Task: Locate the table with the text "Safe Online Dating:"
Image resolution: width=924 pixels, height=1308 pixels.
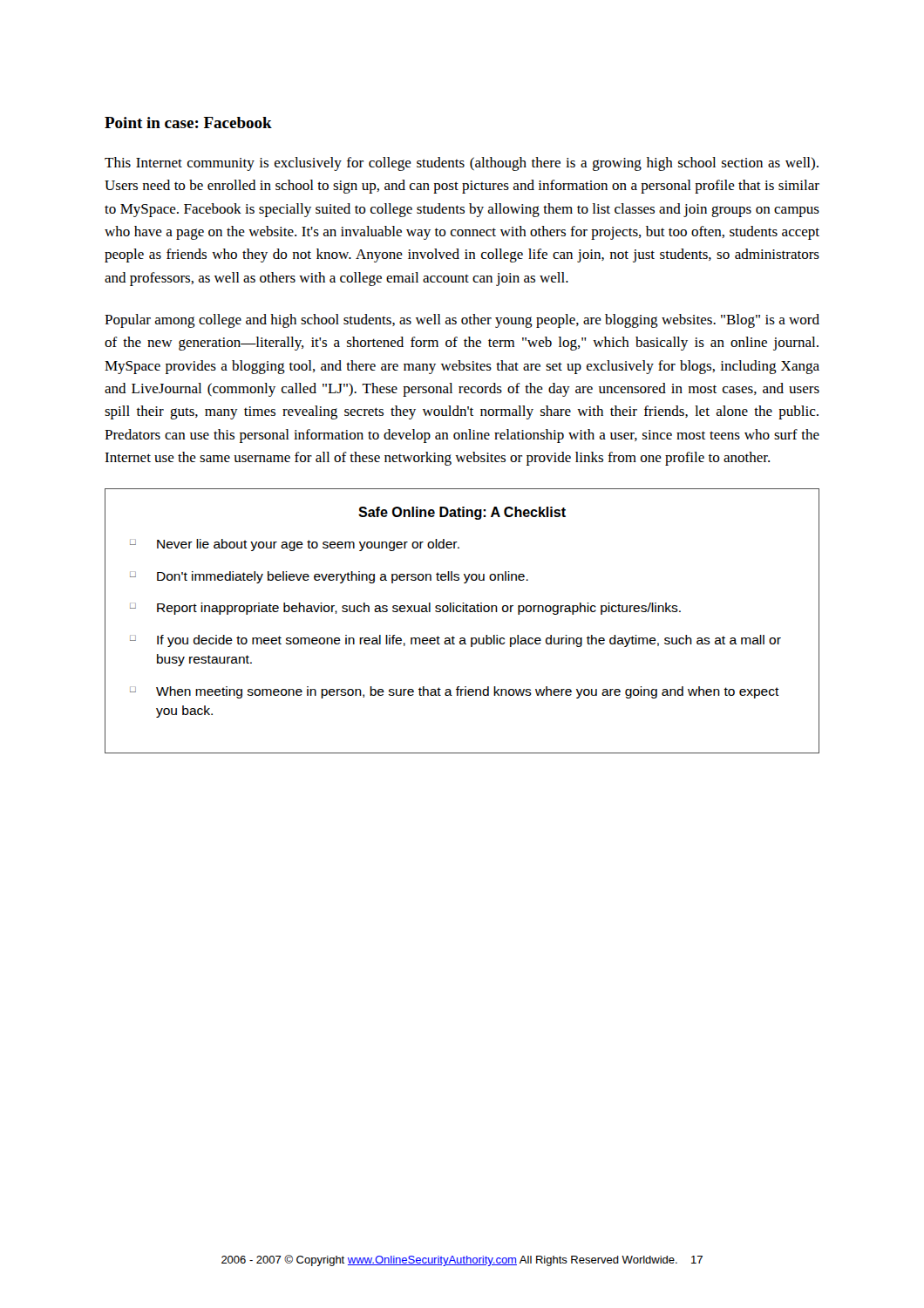Action: 462,621
